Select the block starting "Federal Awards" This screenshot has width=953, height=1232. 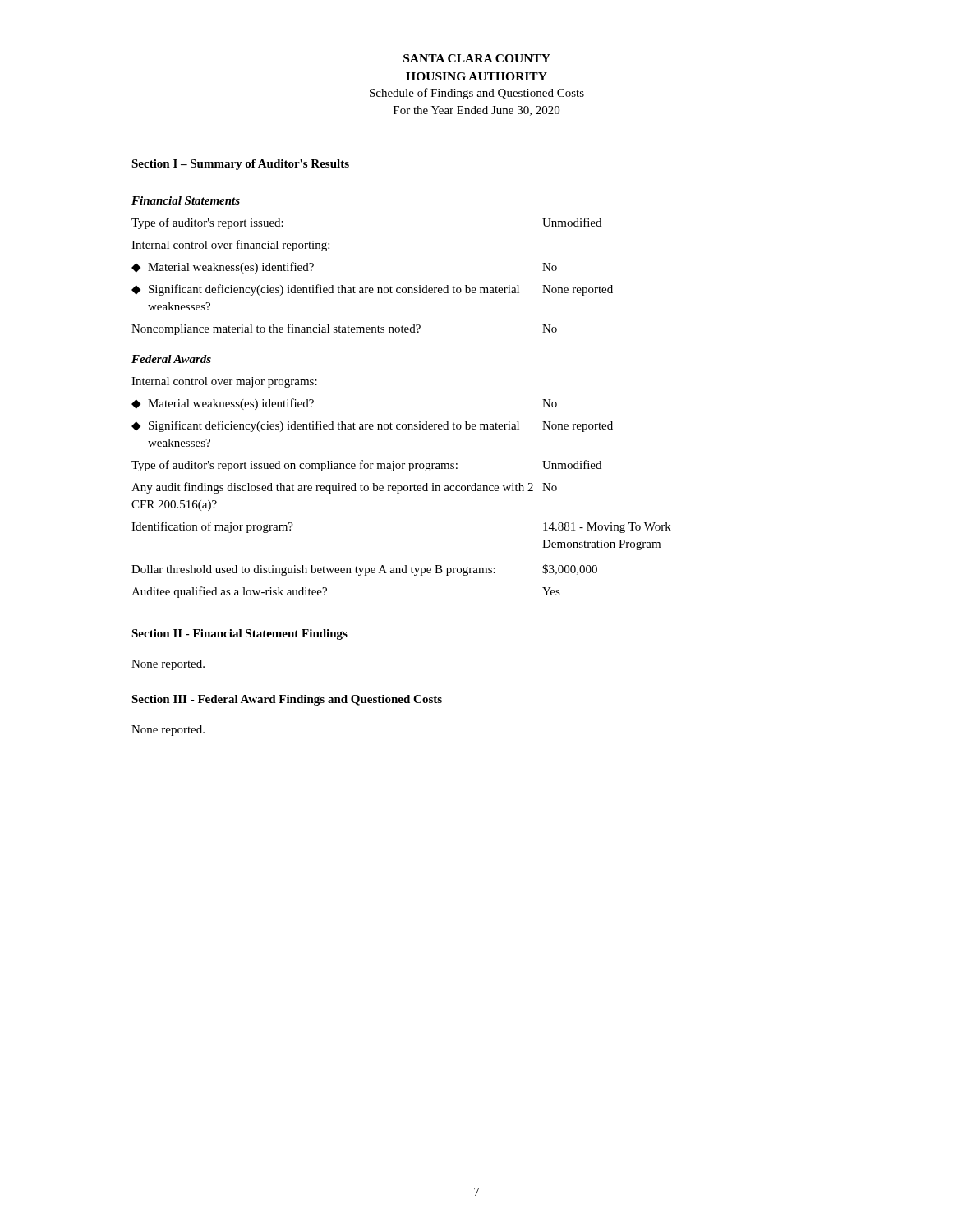pyautogui.click(x=171, y=359)
